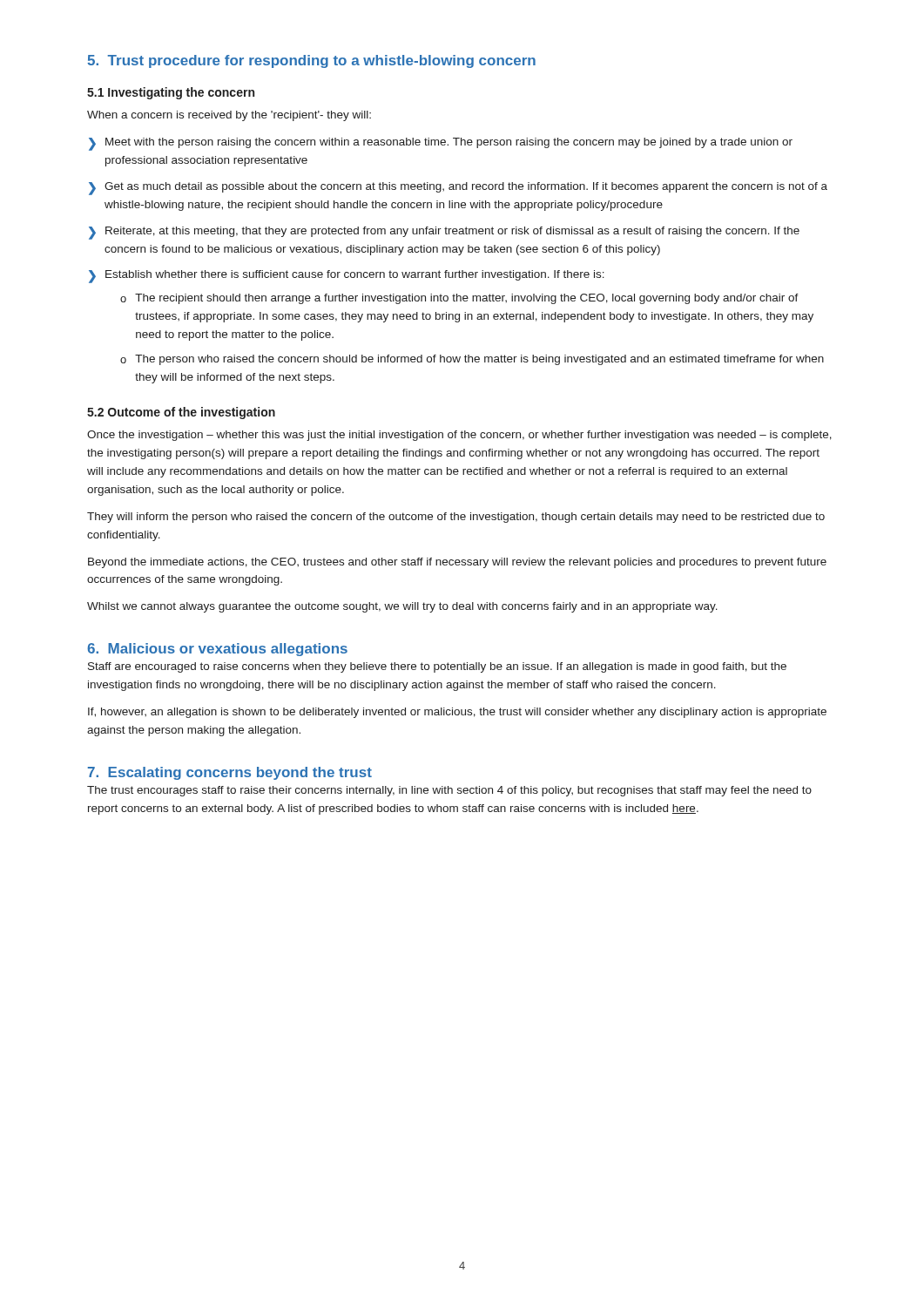This screenshot has width=924, height=1307.
Task: Click on the list item that reads "❯ Establish whether there is sufficient cause for"
Action: (462, 330)
